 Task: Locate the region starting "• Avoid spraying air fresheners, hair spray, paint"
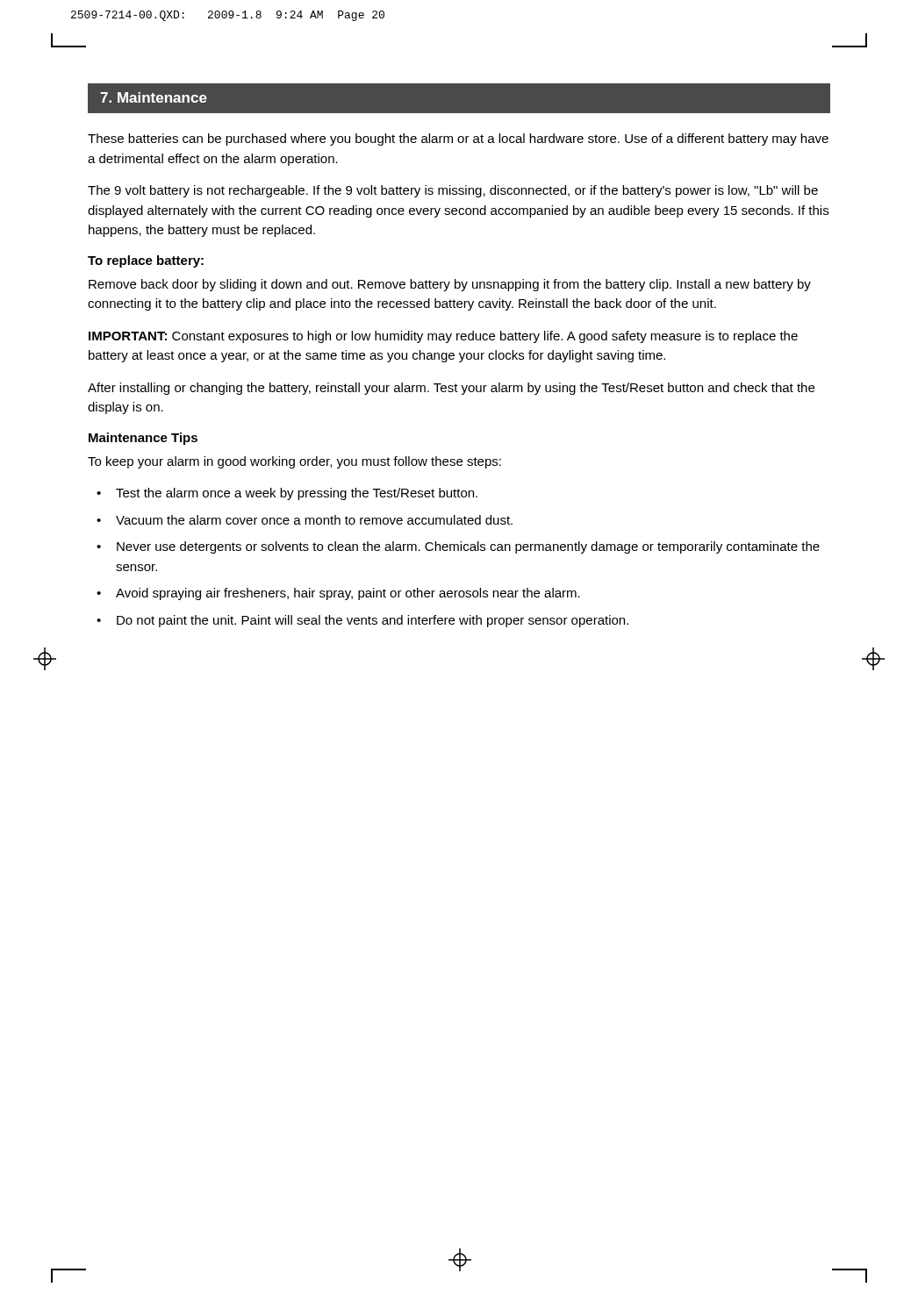tap(339, 593)
